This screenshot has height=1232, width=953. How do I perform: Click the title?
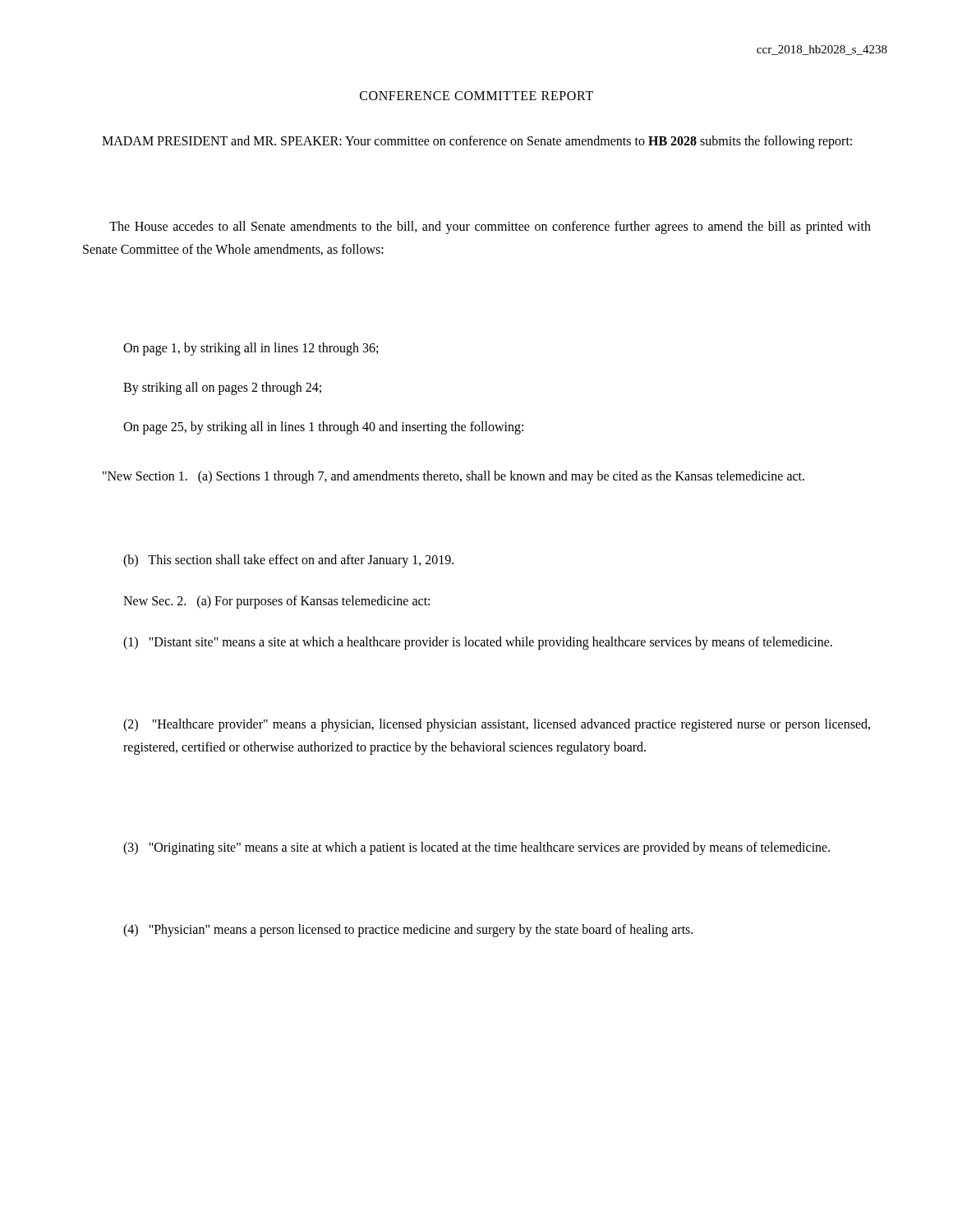click(476, 96)
